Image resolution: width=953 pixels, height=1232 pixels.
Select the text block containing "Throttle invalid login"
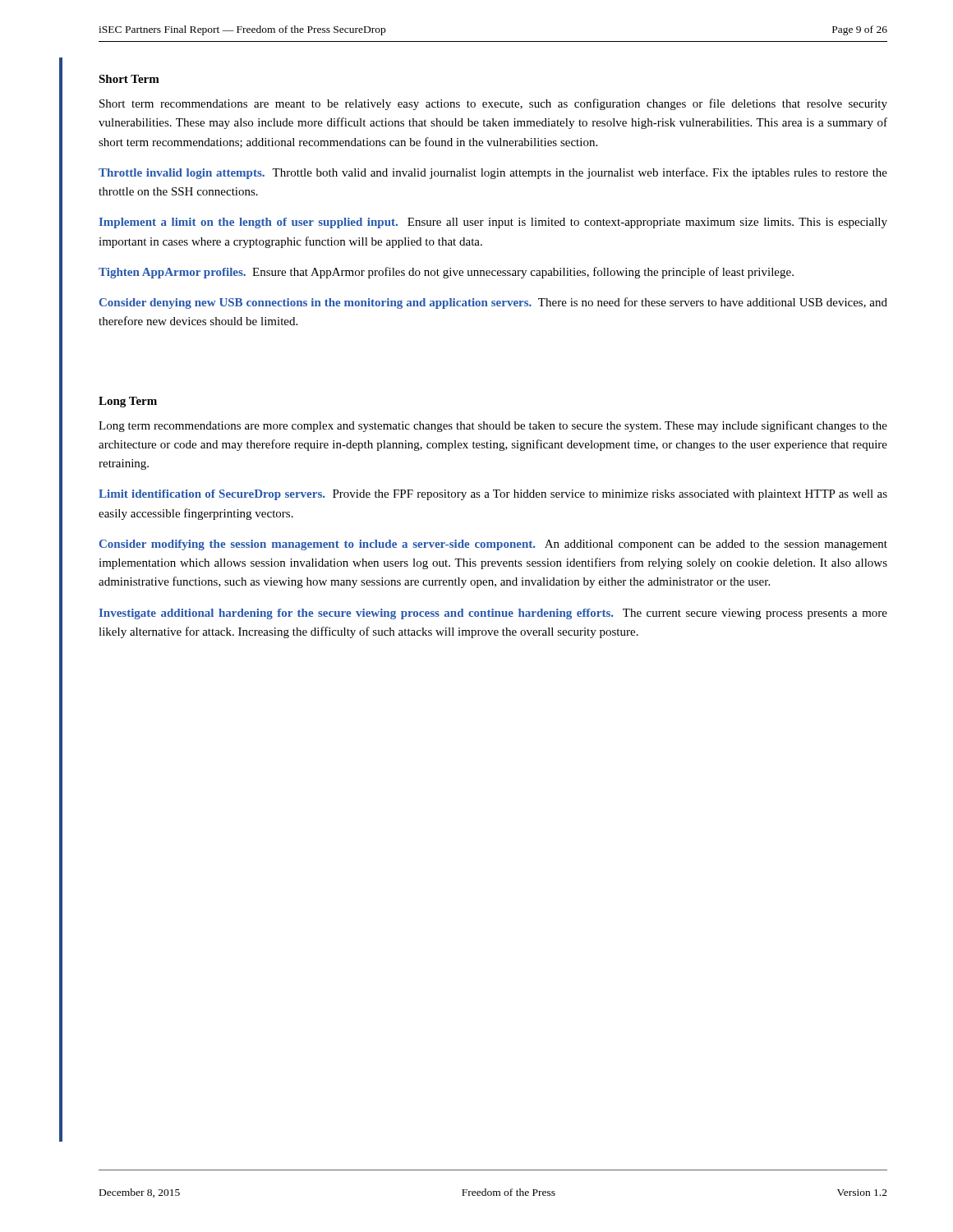[x=493, y=182]
